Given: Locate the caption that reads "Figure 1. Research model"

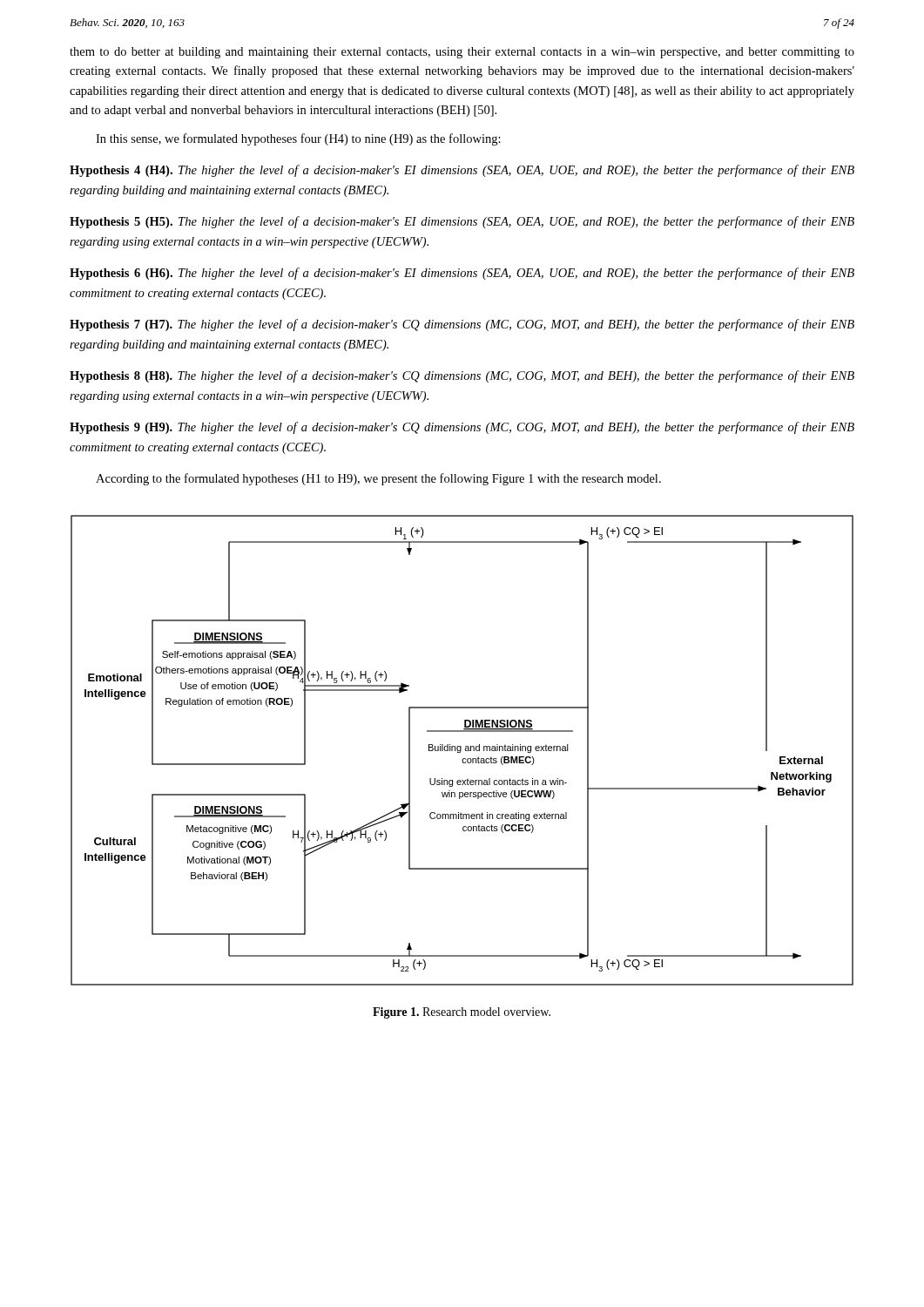Looking at the screenshot, I should point(462,1012).
